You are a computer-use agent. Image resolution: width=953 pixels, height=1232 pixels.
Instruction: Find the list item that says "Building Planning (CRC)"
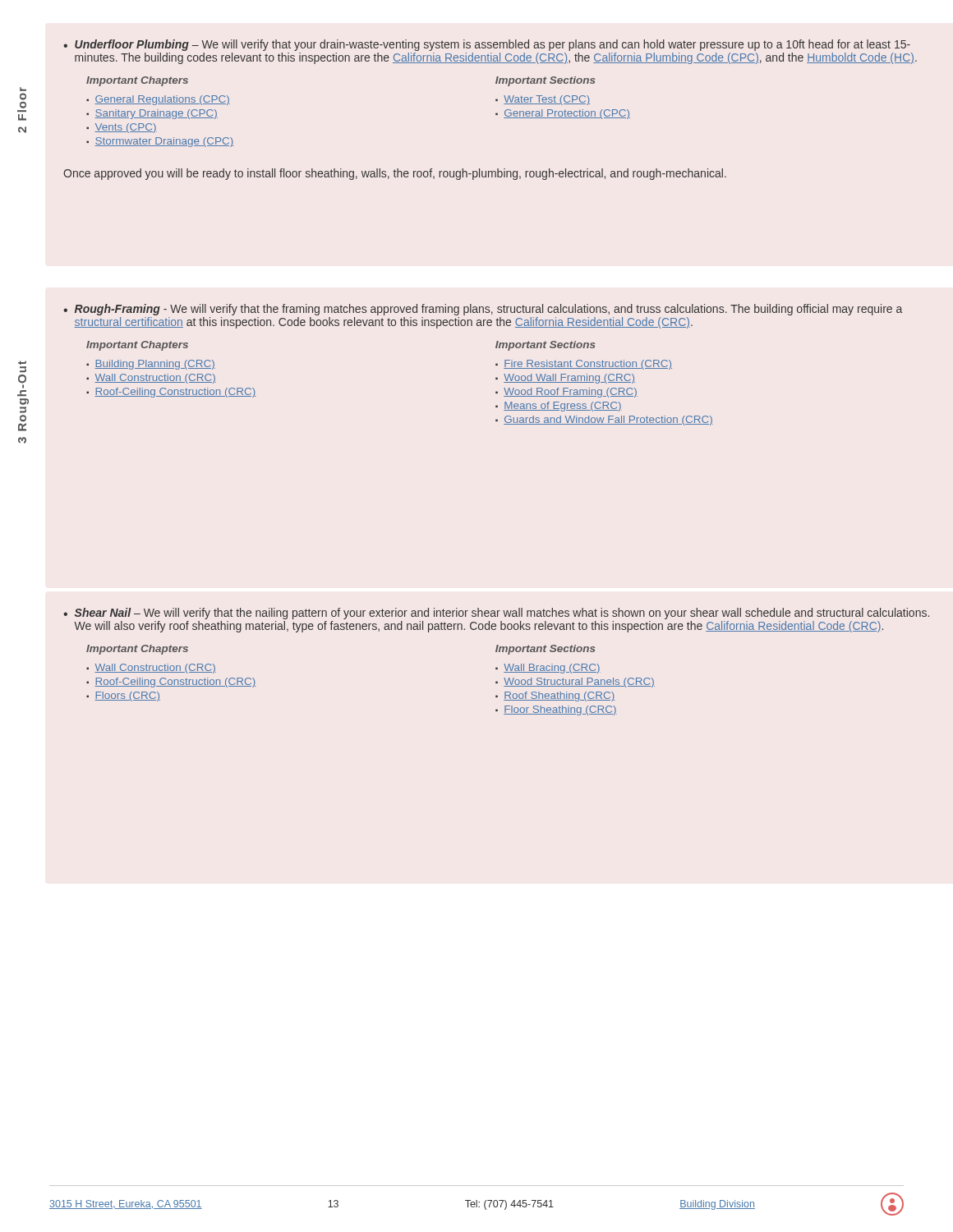[x=155, y=363]
